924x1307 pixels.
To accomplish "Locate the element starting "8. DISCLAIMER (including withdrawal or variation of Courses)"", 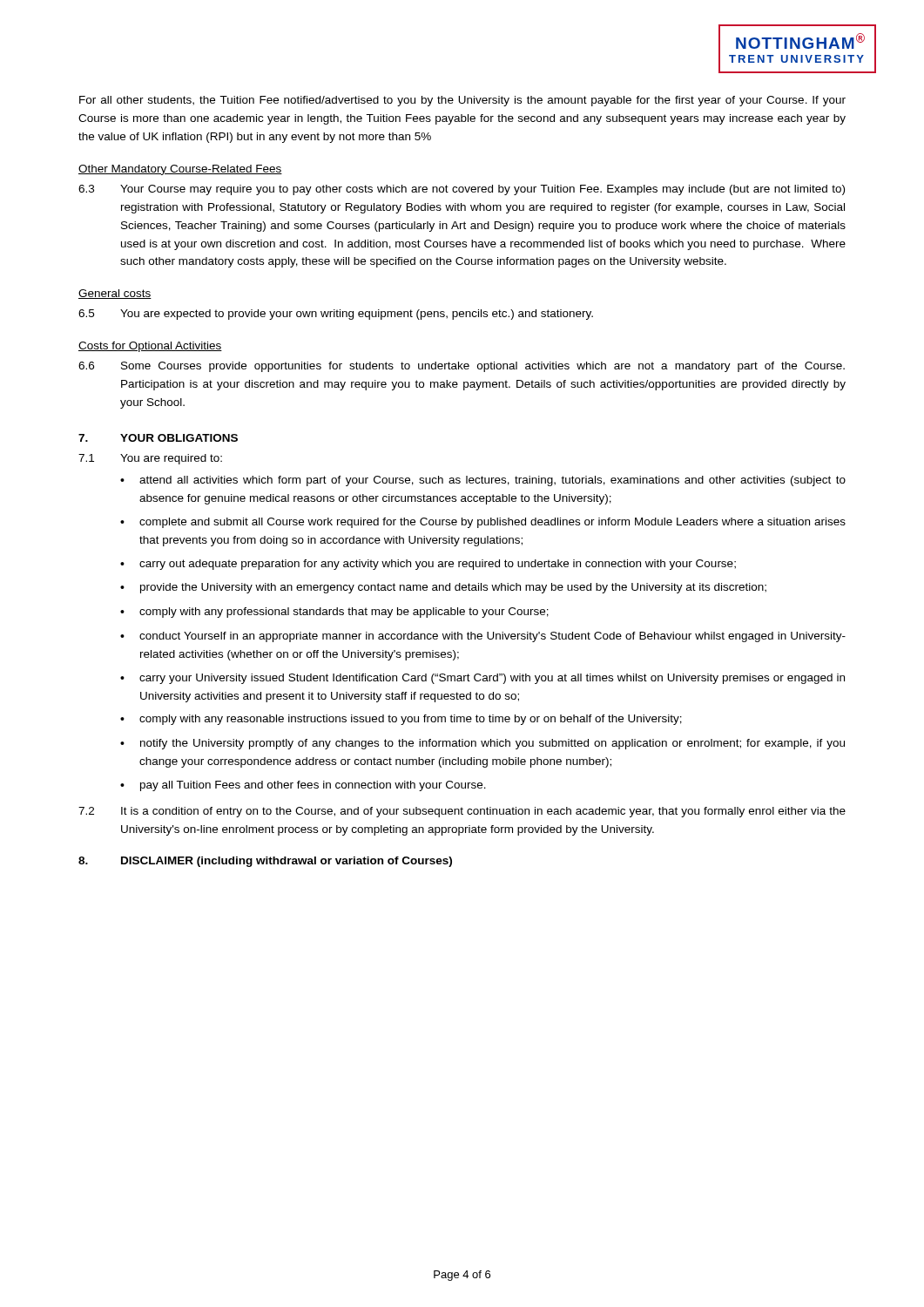I will click(266, 861).
